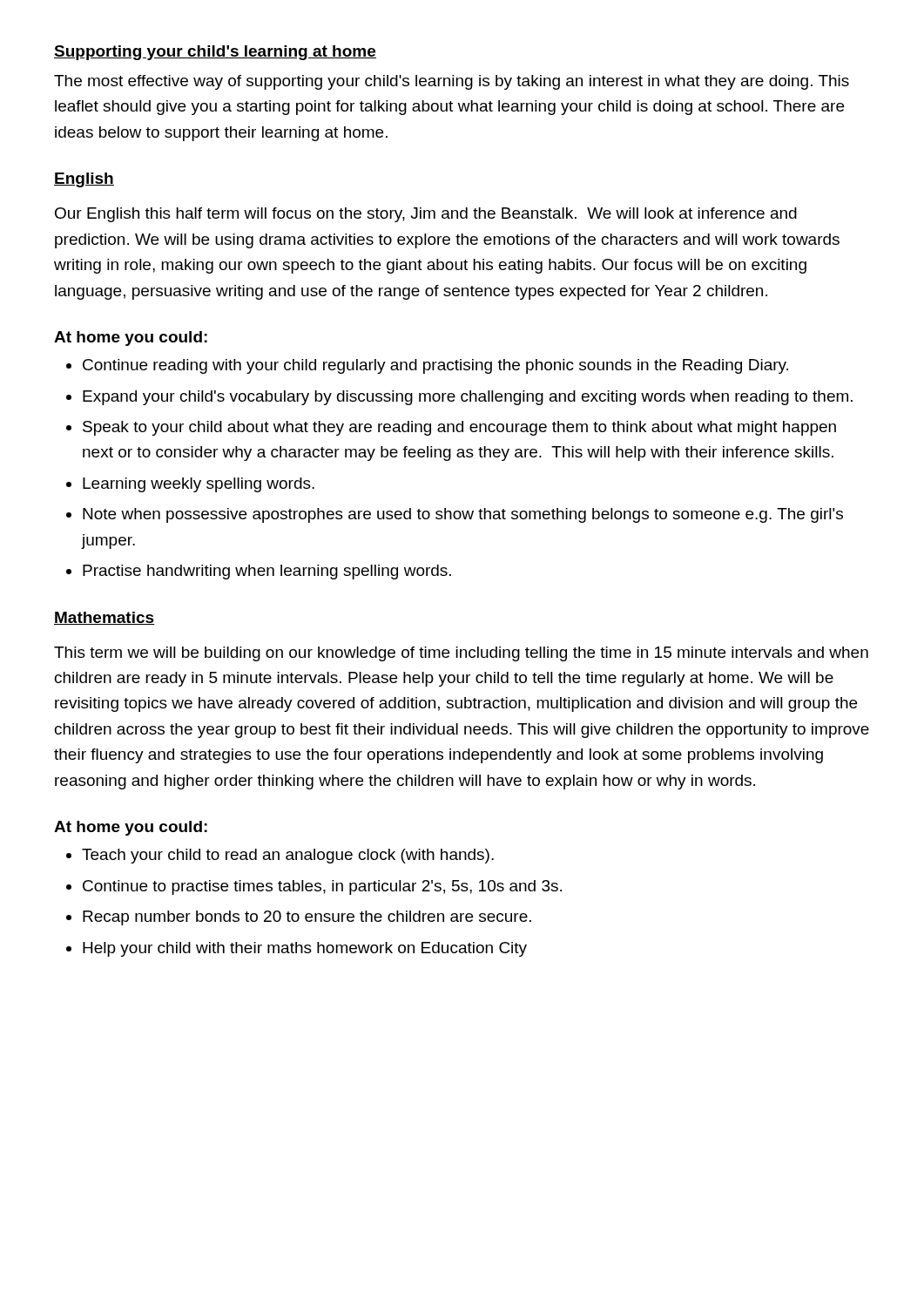
Task: Locate the list item containing "Expand your child's"
Action: point(468,396)
